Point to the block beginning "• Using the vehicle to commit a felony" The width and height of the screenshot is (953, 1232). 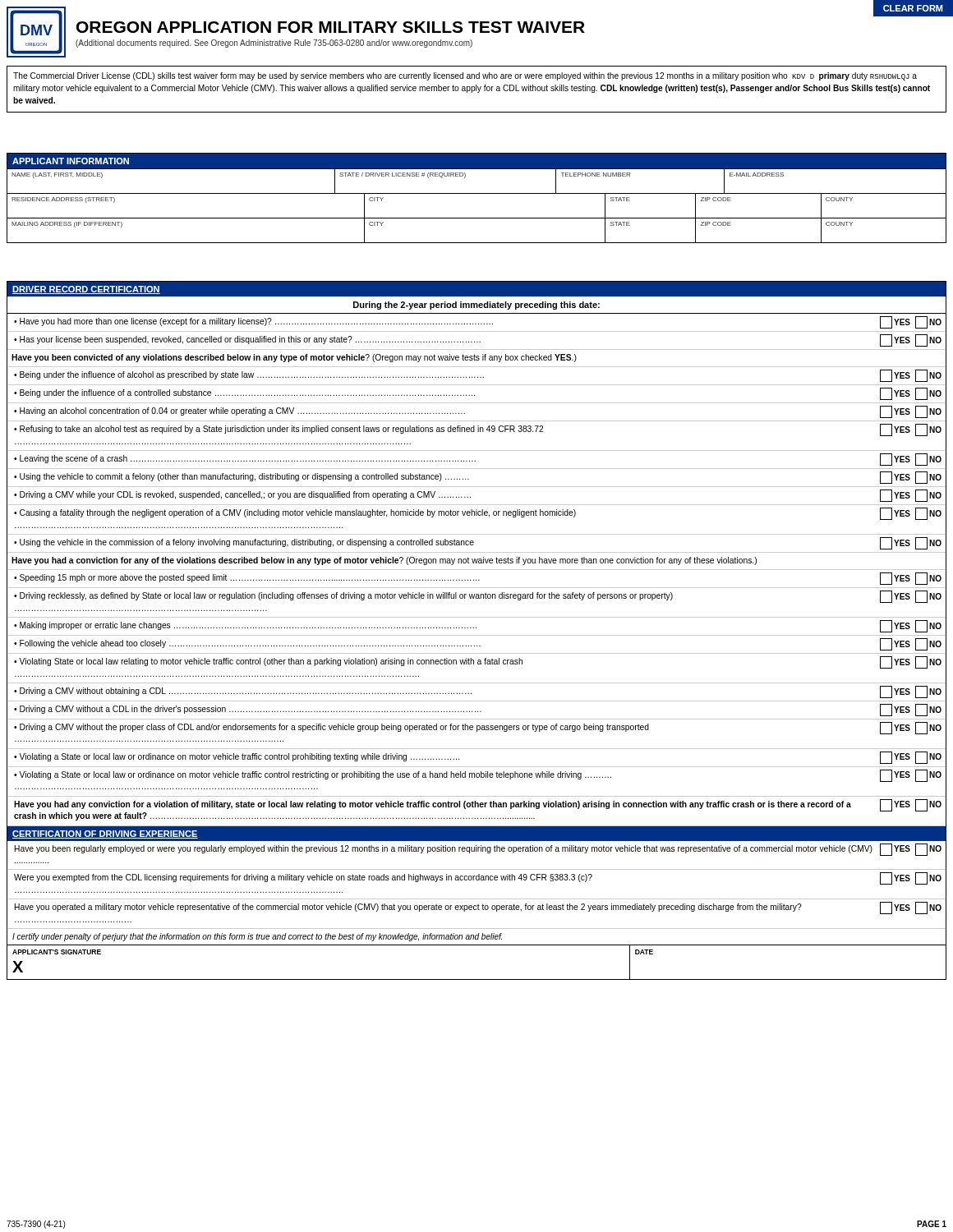478,478
